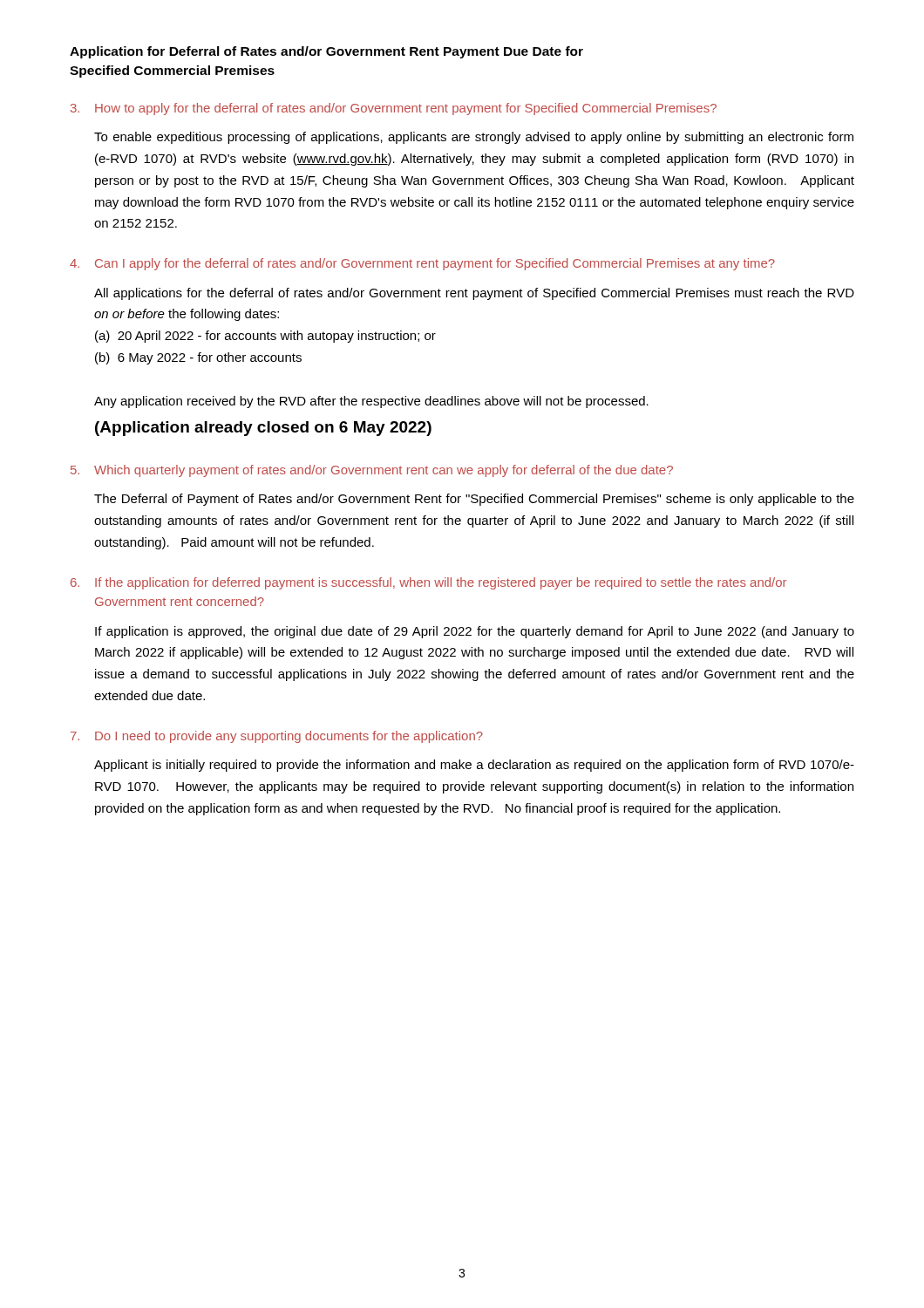Select the region starting "7. Do I need"
Image resolution: width=924 pixels, height=1308 pixels.
coord(462,736)
